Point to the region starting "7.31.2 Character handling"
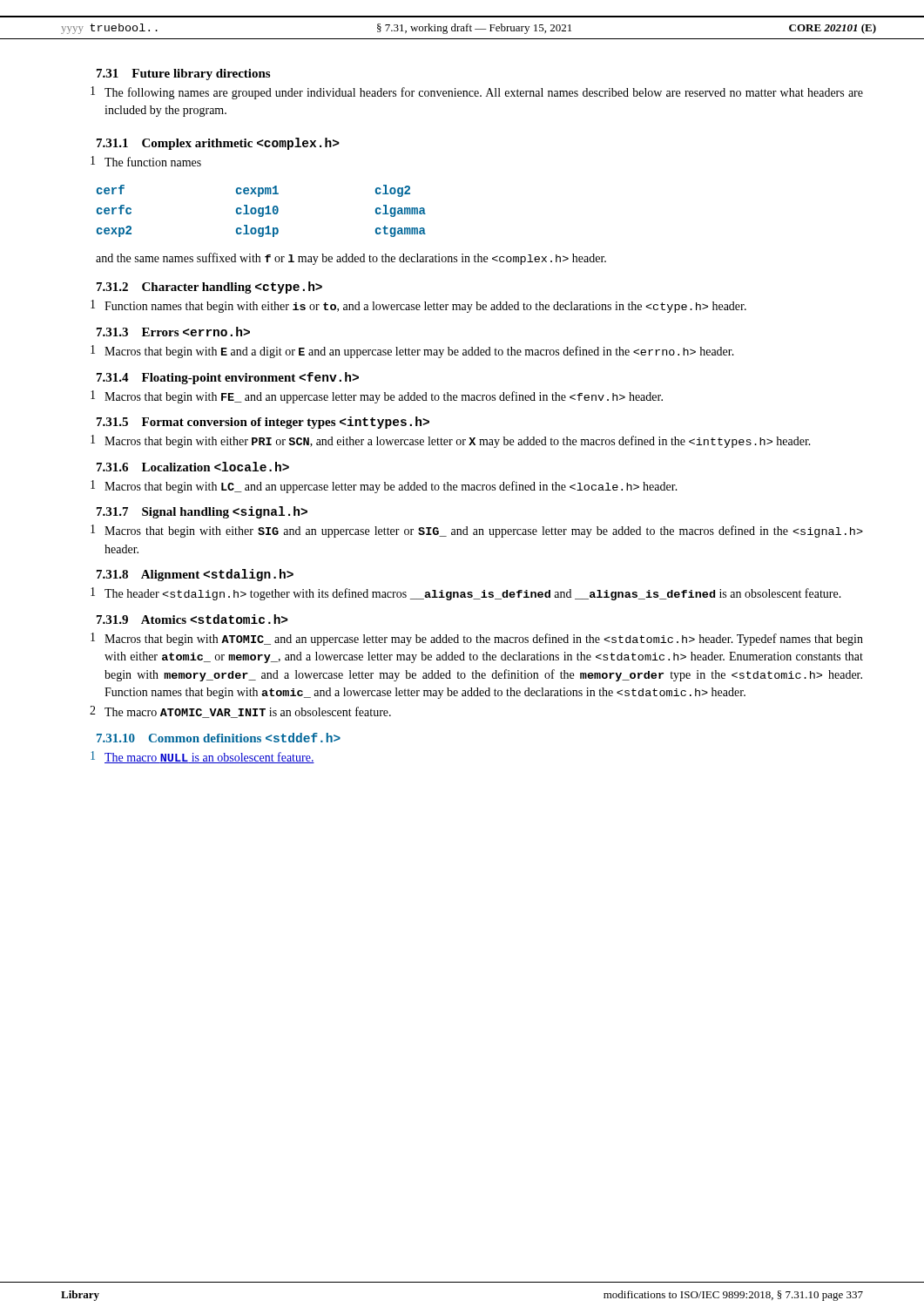This screenshot has width=924, height=1307. (x=209, y=287)
